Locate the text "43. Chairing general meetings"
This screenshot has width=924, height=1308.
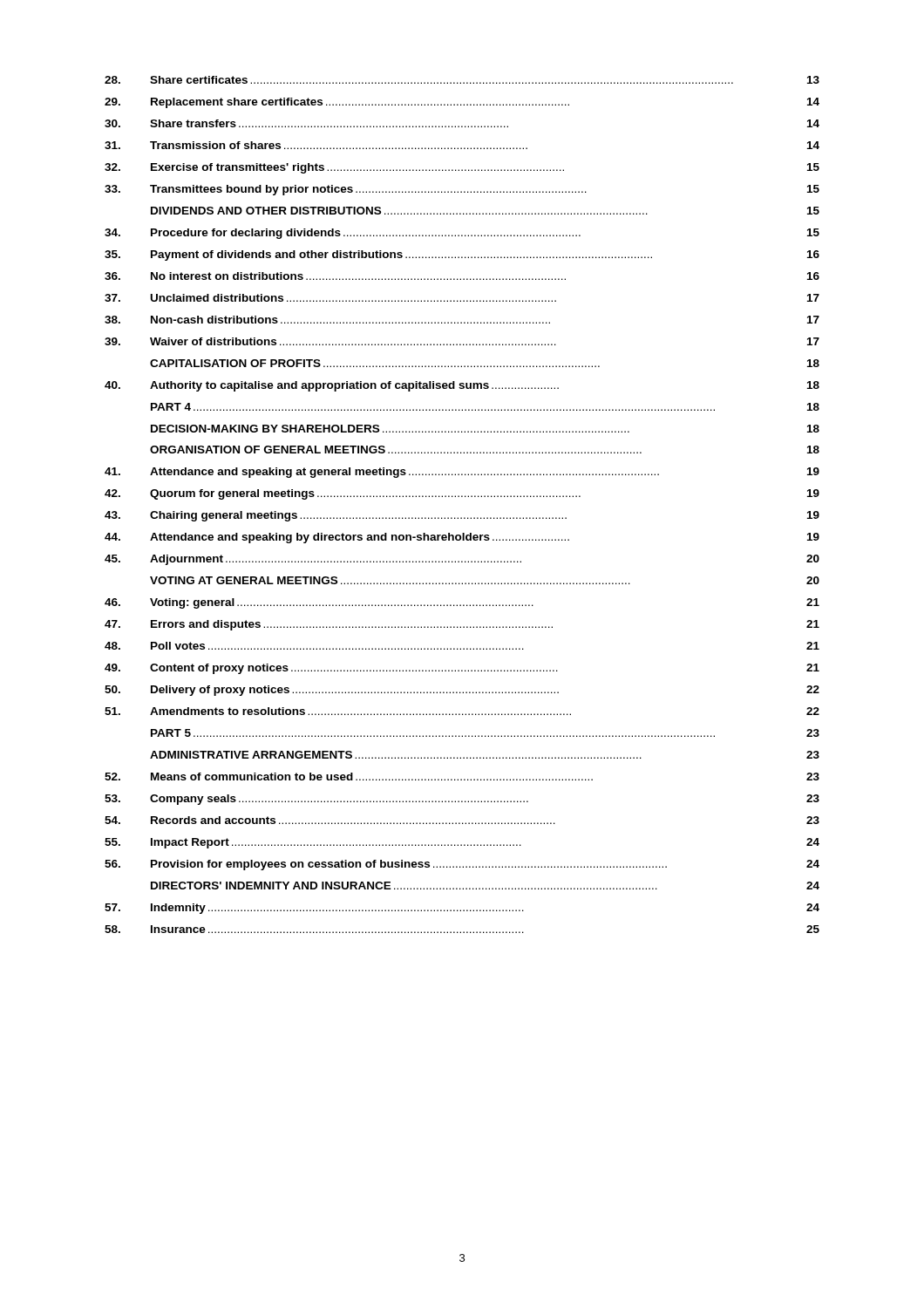462,516
